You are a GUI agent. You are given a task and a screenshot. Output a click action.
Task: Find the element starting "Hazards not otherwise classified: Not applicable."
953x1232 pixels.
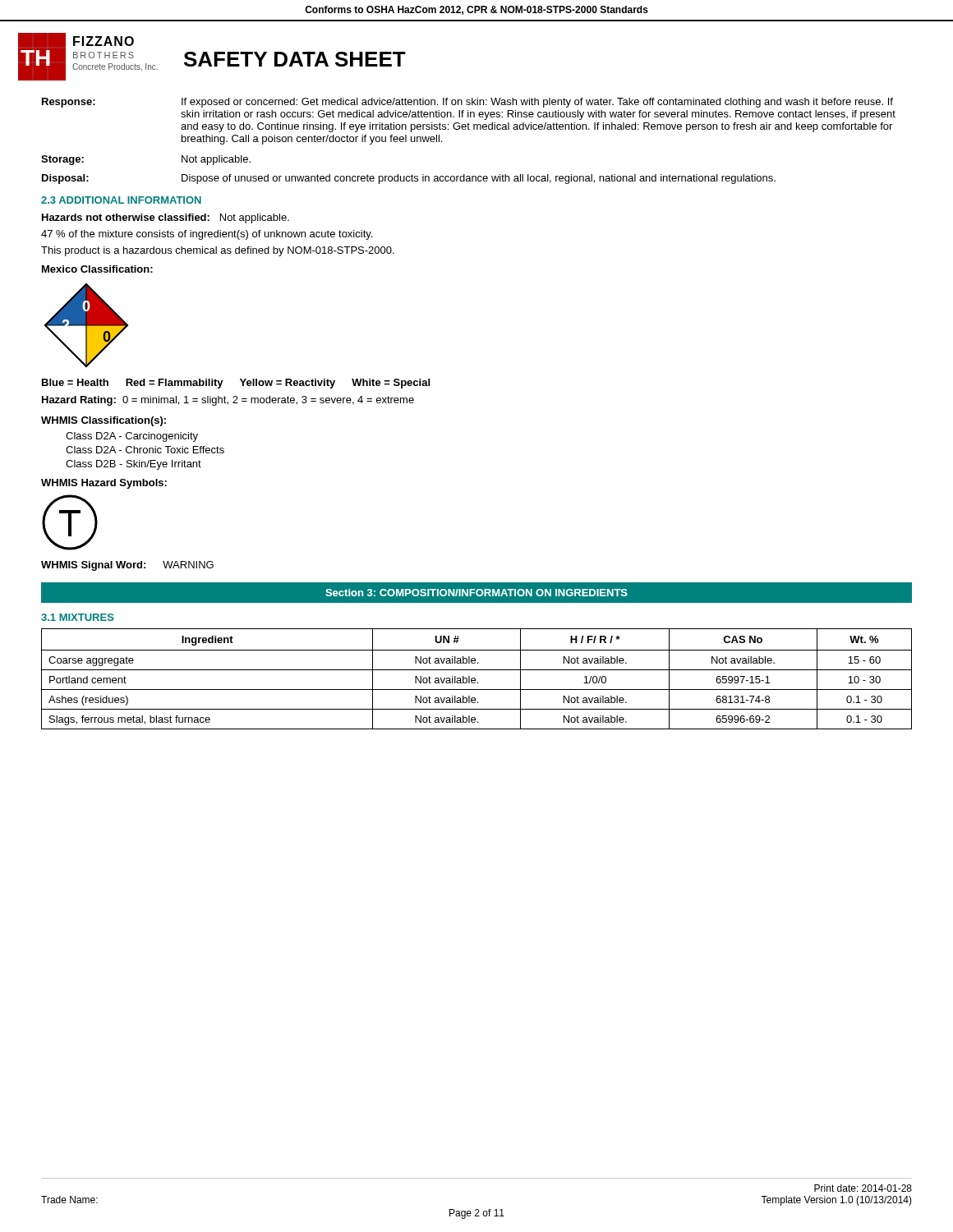click(x=165, y=217)
